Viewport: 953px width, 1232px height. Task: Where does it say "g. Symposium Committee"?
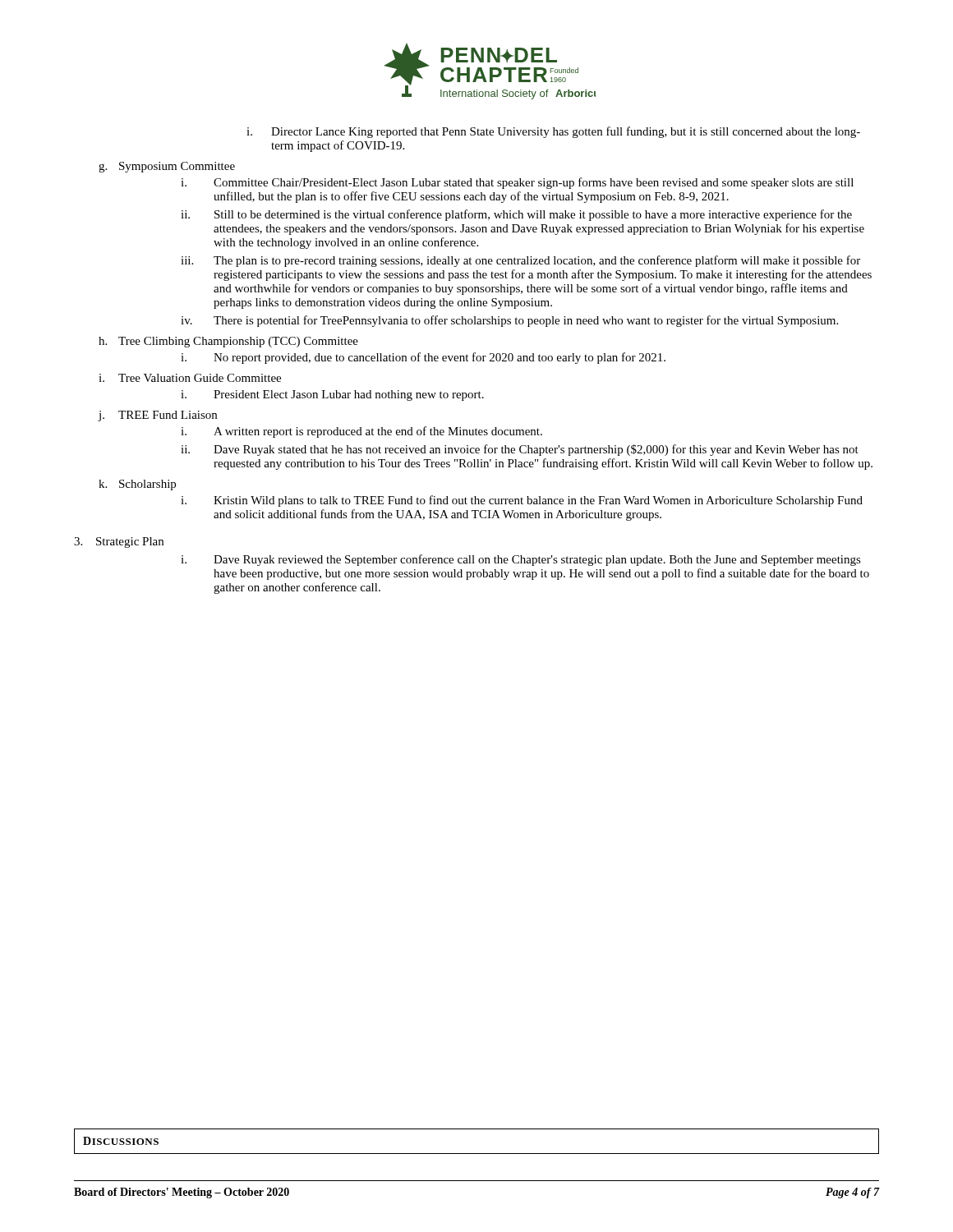pos(167,167)
